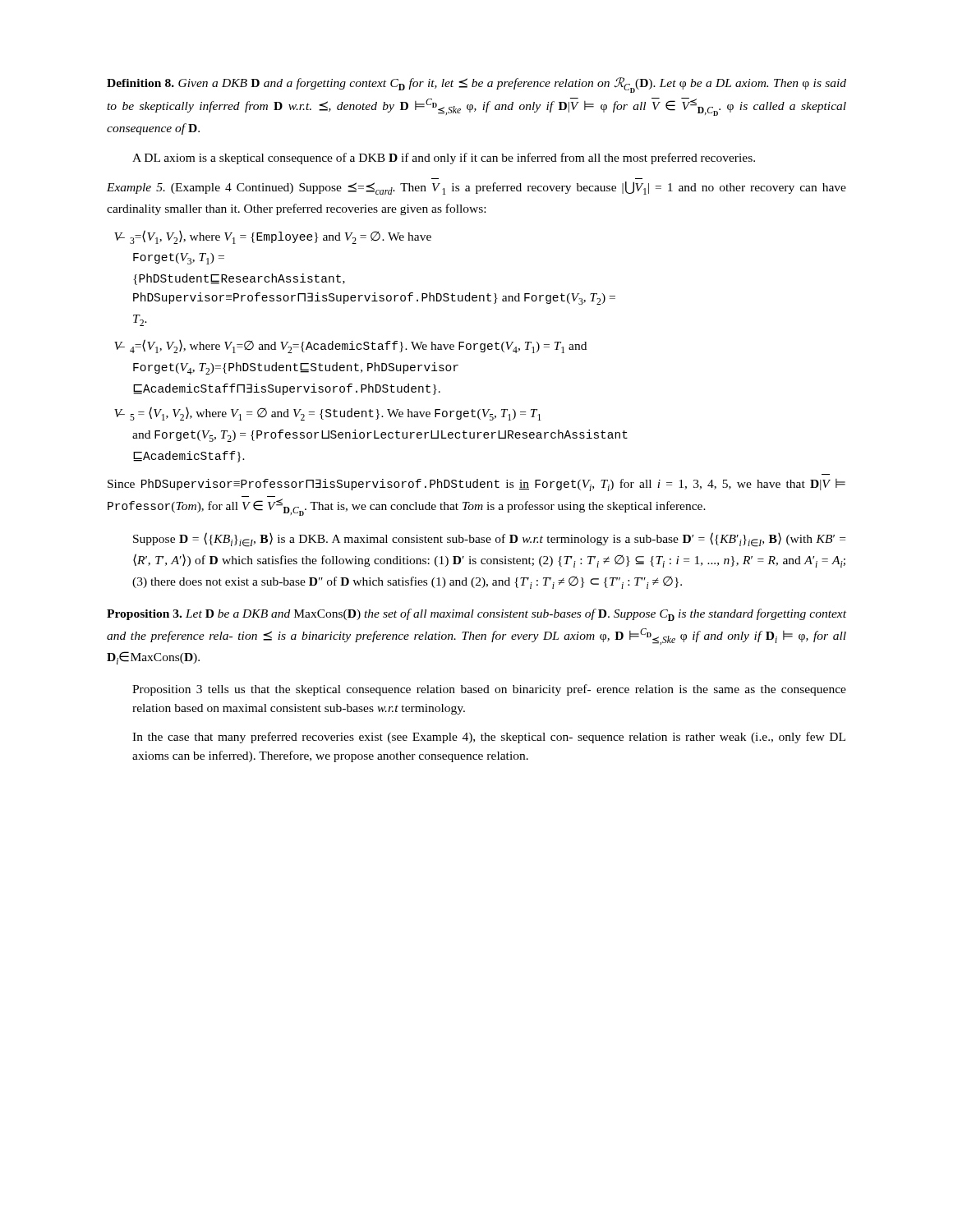
Task: Point to the passage starting "A DL axiom is a skeptical consequence"
Action: coord(444,157)
